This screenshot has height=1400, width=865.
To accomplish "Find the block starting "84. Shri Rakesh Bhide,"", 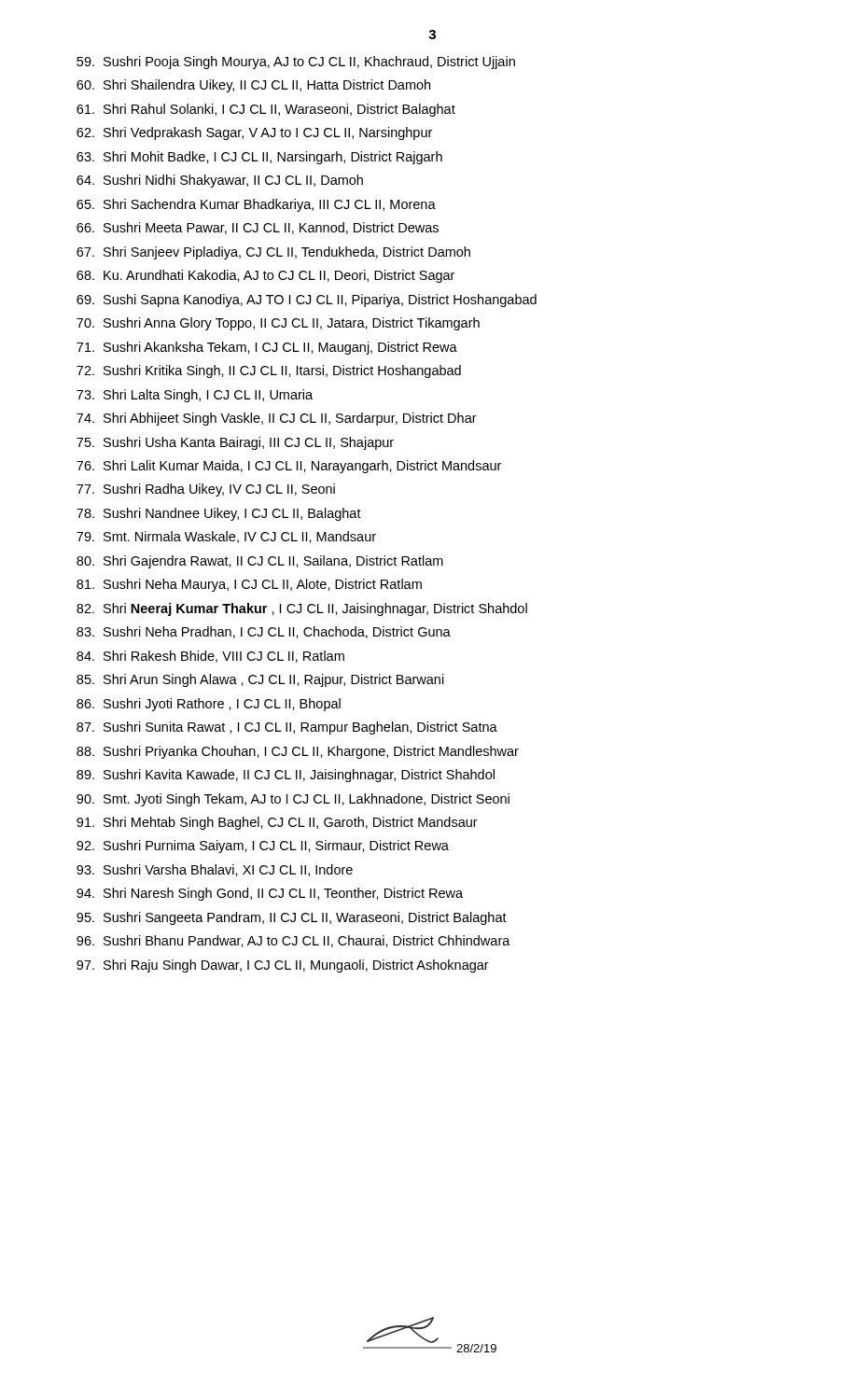I will [x=210, y=657].
